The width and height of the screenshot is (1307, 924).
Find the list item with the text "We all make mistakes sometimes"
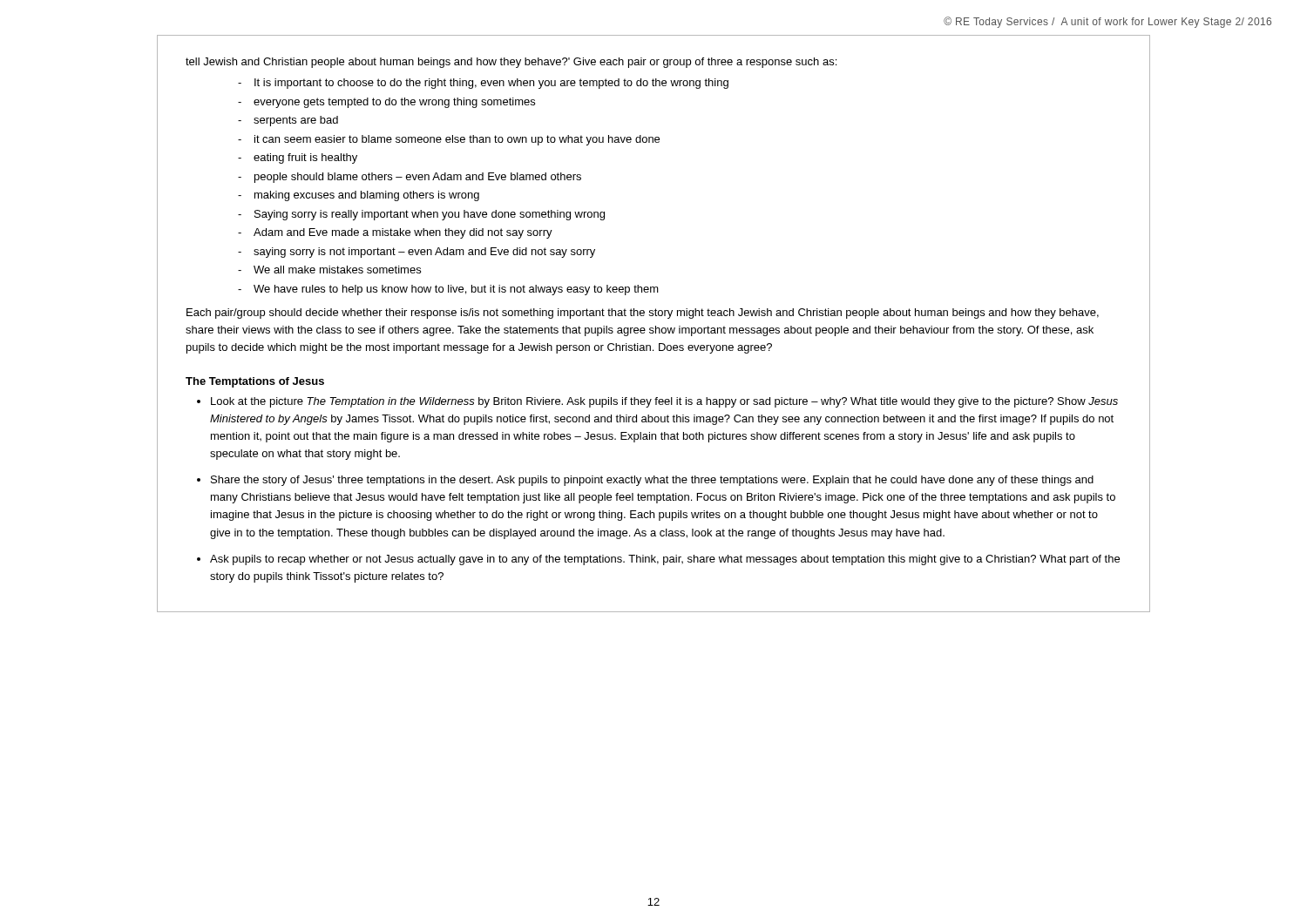tap(337, 270)
